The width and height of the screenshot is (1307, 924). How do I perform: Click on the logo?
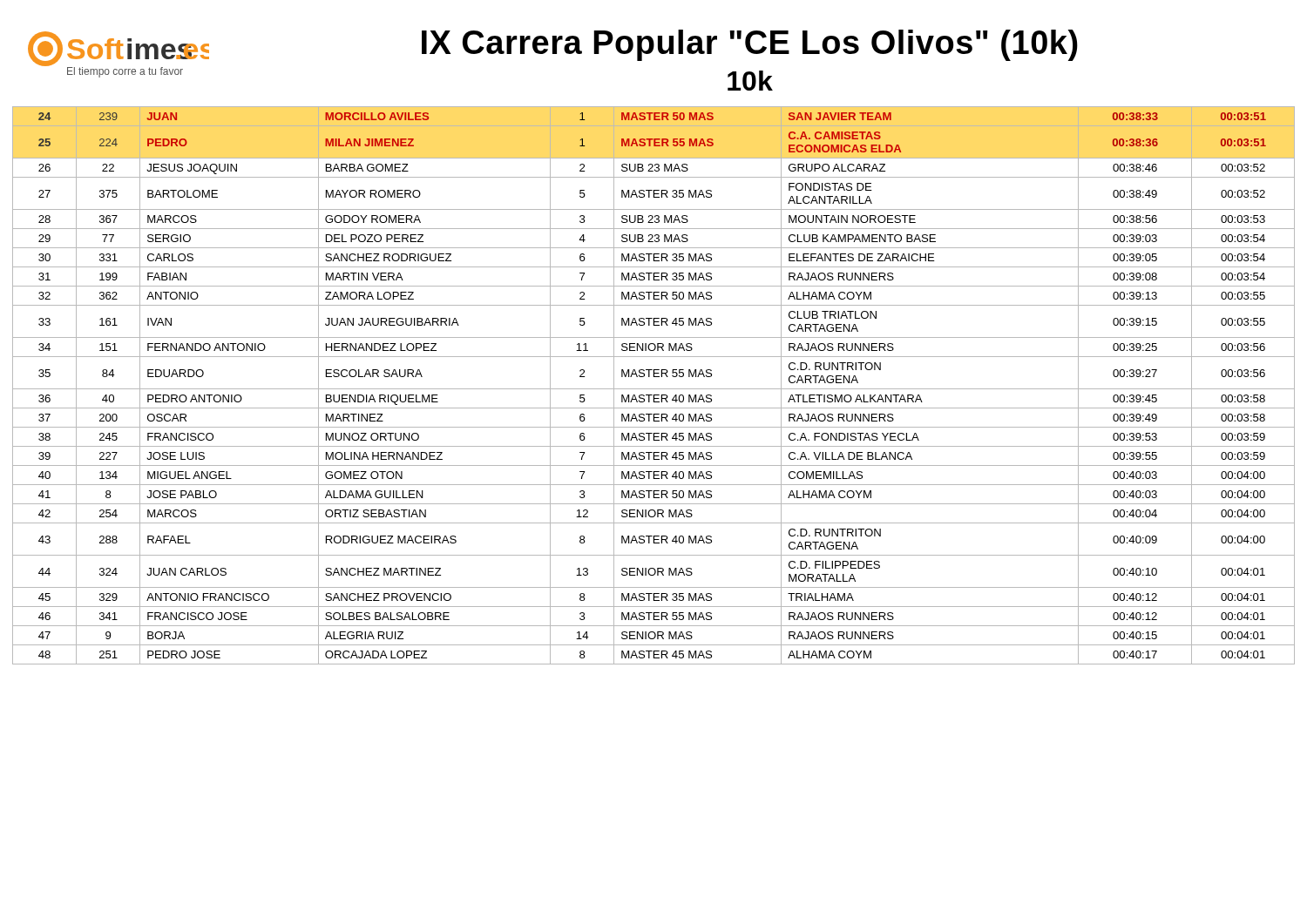[x=122, y=51]
